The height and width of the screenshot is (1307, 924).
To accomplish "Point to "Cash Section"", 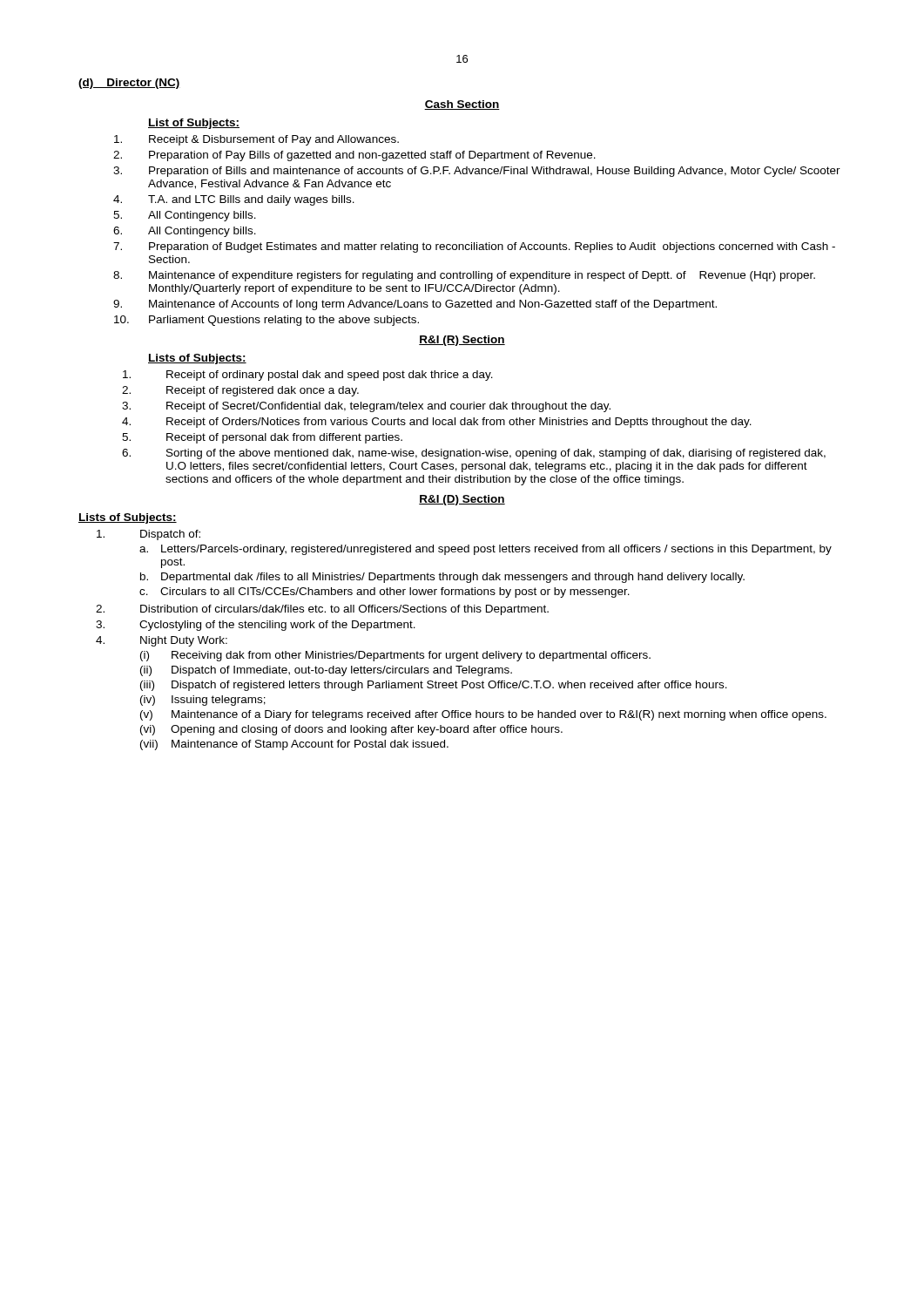I will click(x=462, y=104).
